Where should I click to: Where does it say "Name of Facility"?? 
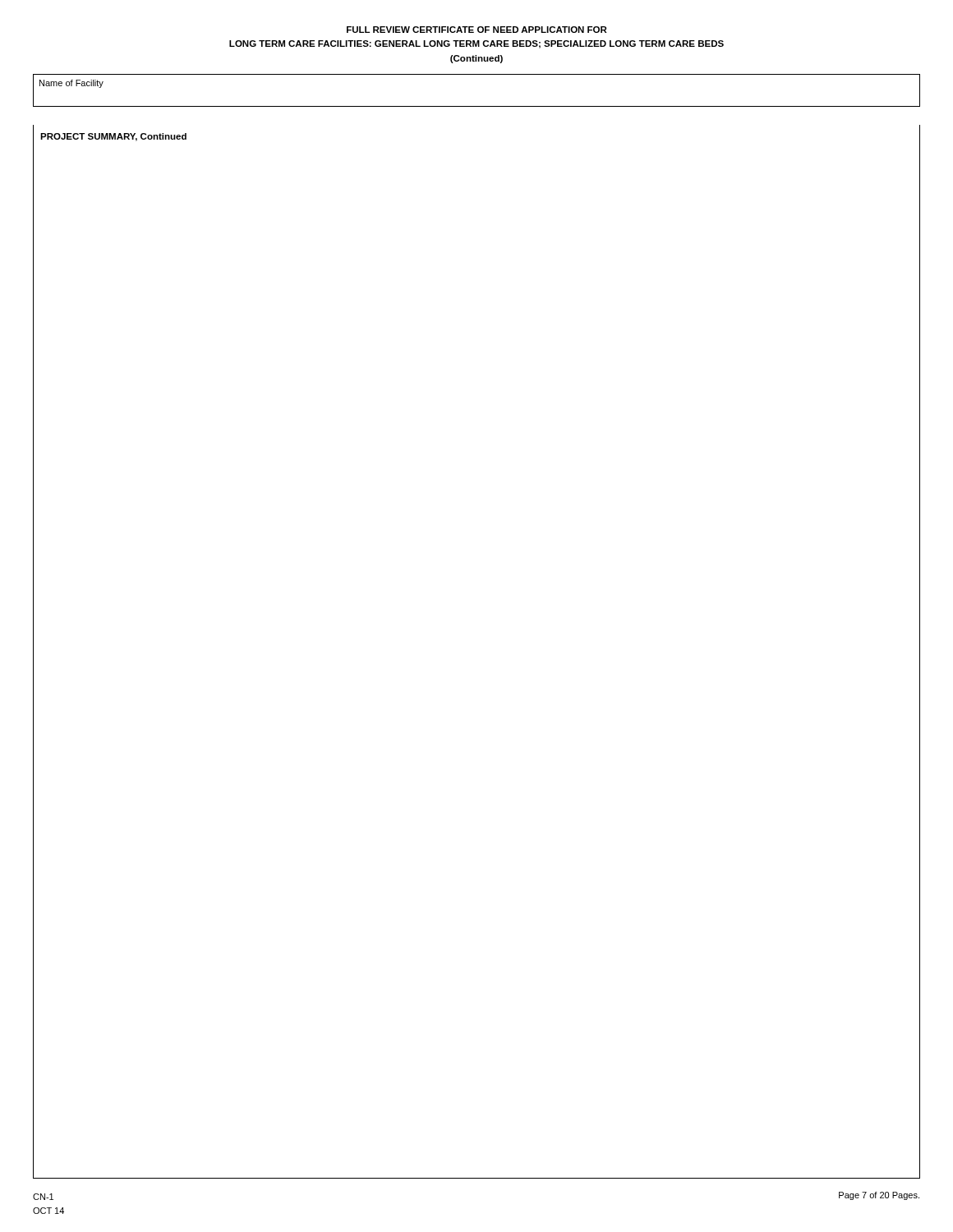click(71, 83)
